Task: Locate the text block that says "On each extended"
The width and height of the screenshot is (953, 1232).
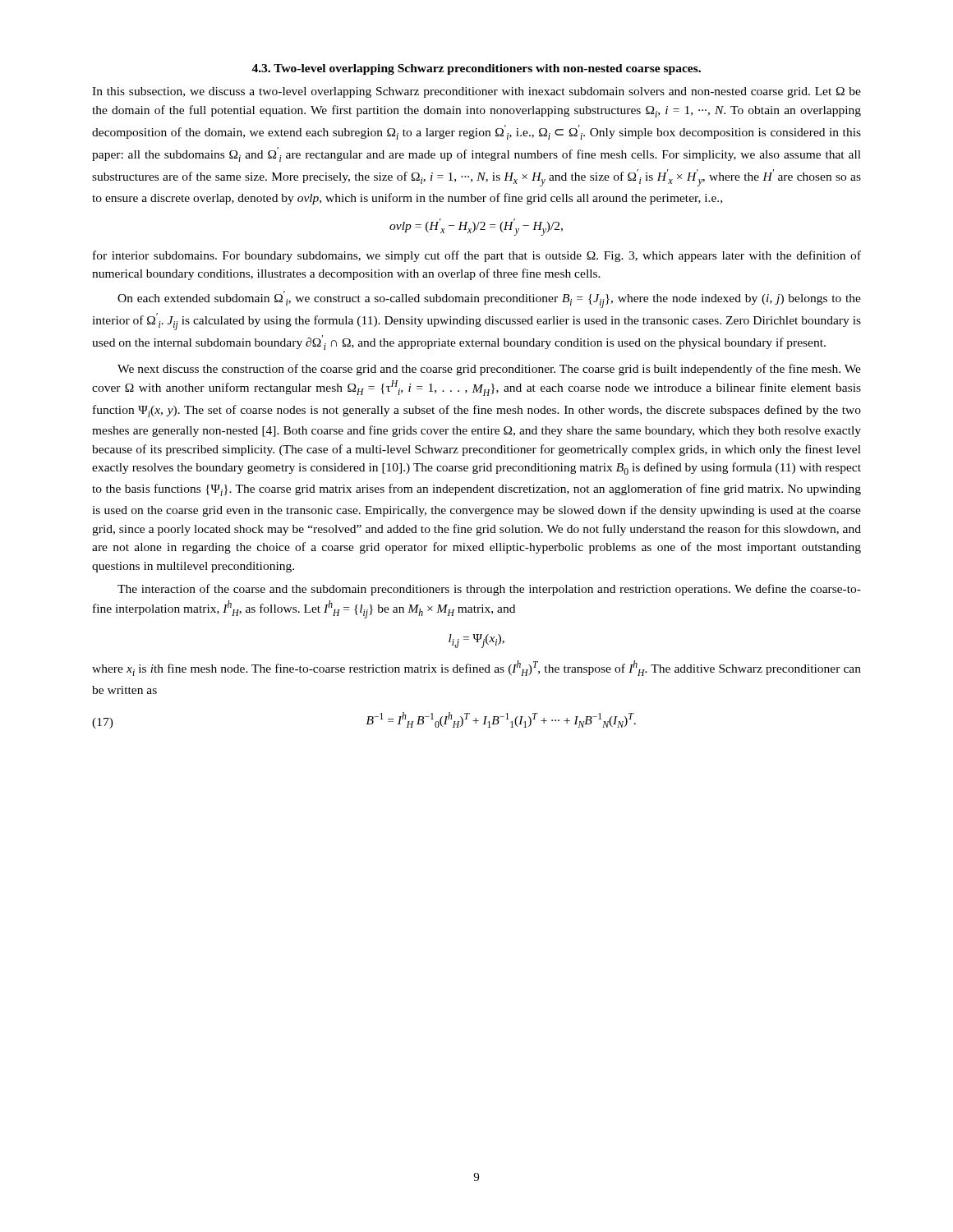Action: pos(476,321)
